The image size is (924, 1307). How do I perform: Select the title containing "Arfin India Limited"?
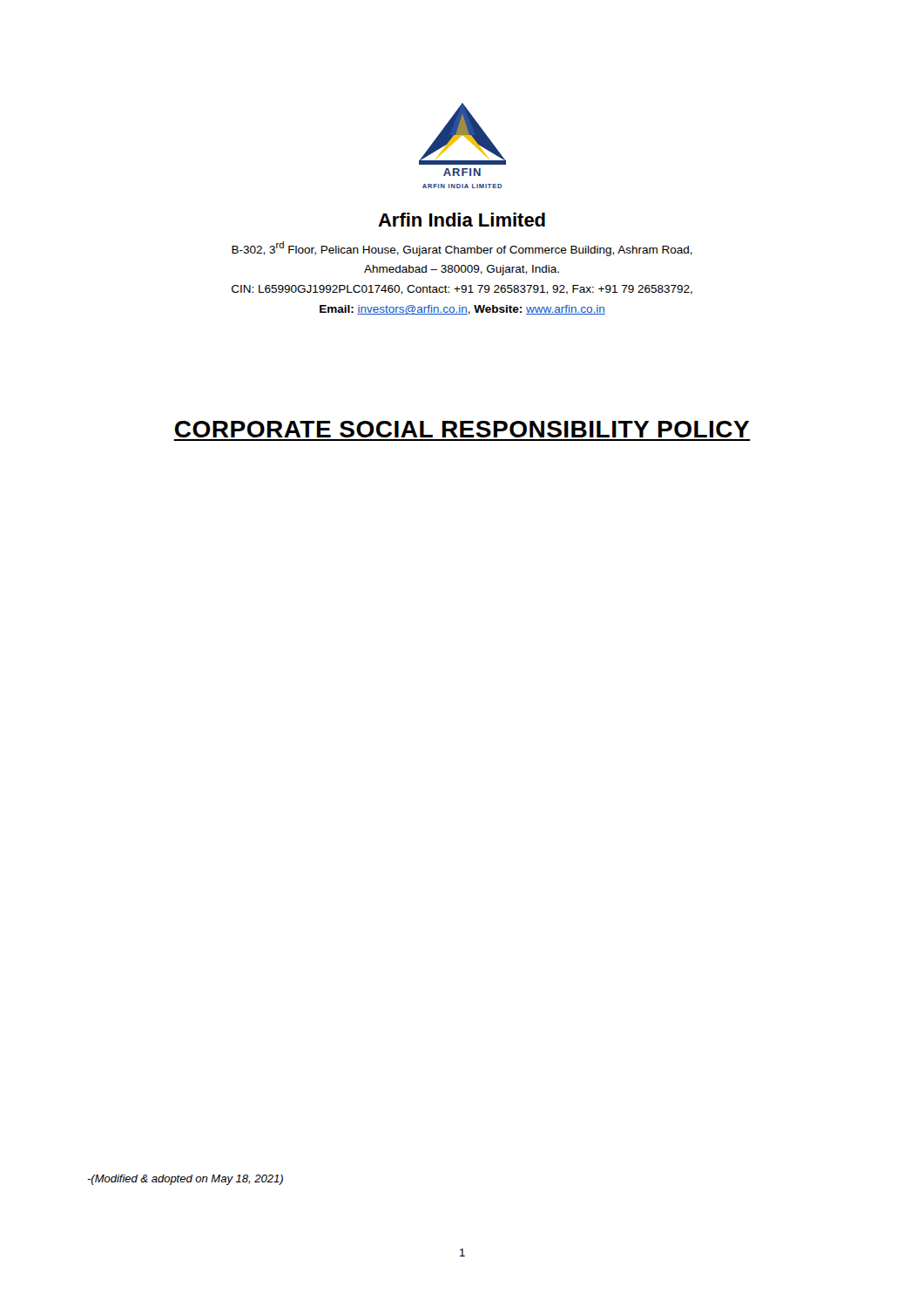(462, 220)
